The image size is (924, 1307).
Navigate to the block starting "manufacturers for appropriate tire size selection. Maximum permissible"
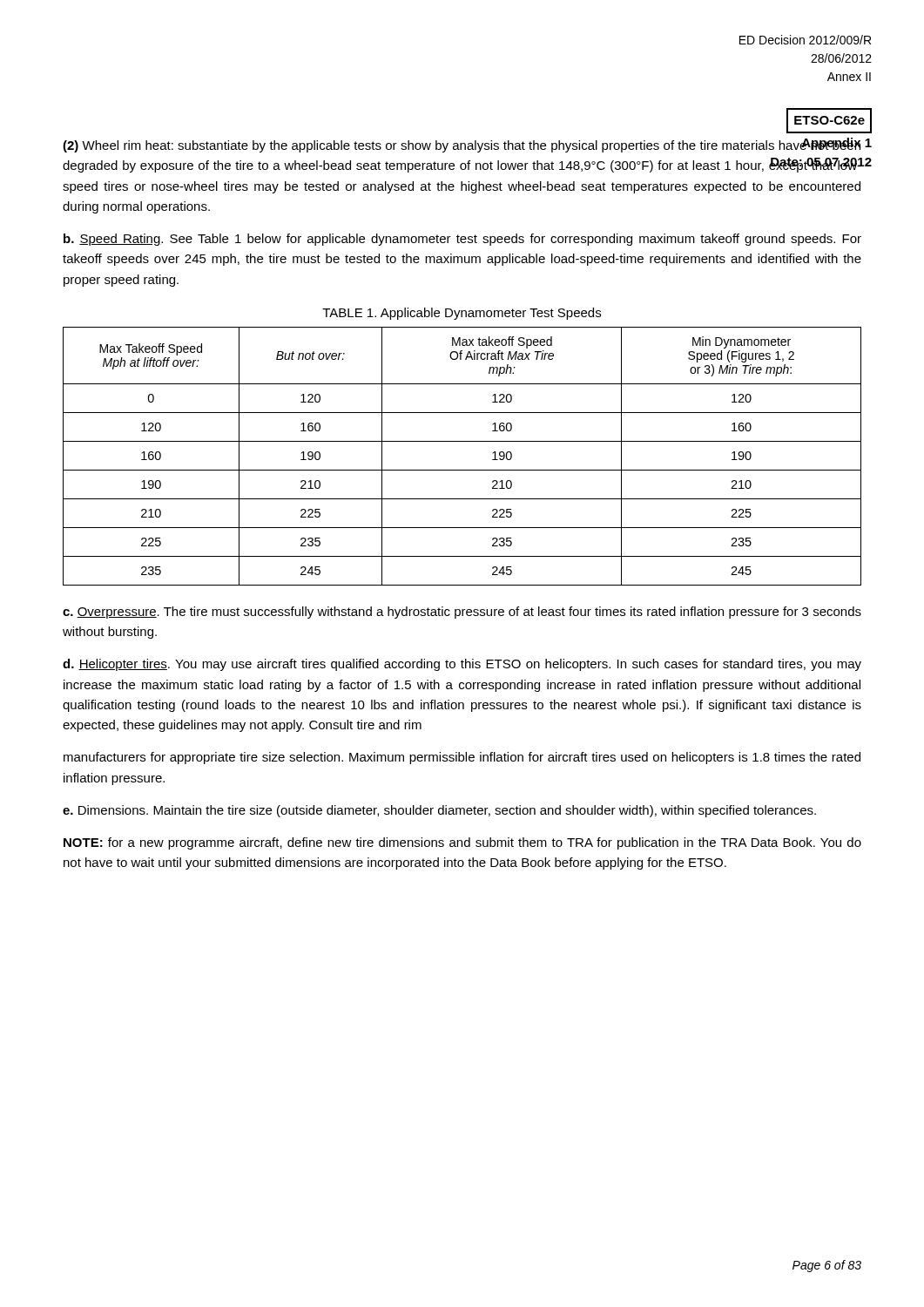[462, 767]
